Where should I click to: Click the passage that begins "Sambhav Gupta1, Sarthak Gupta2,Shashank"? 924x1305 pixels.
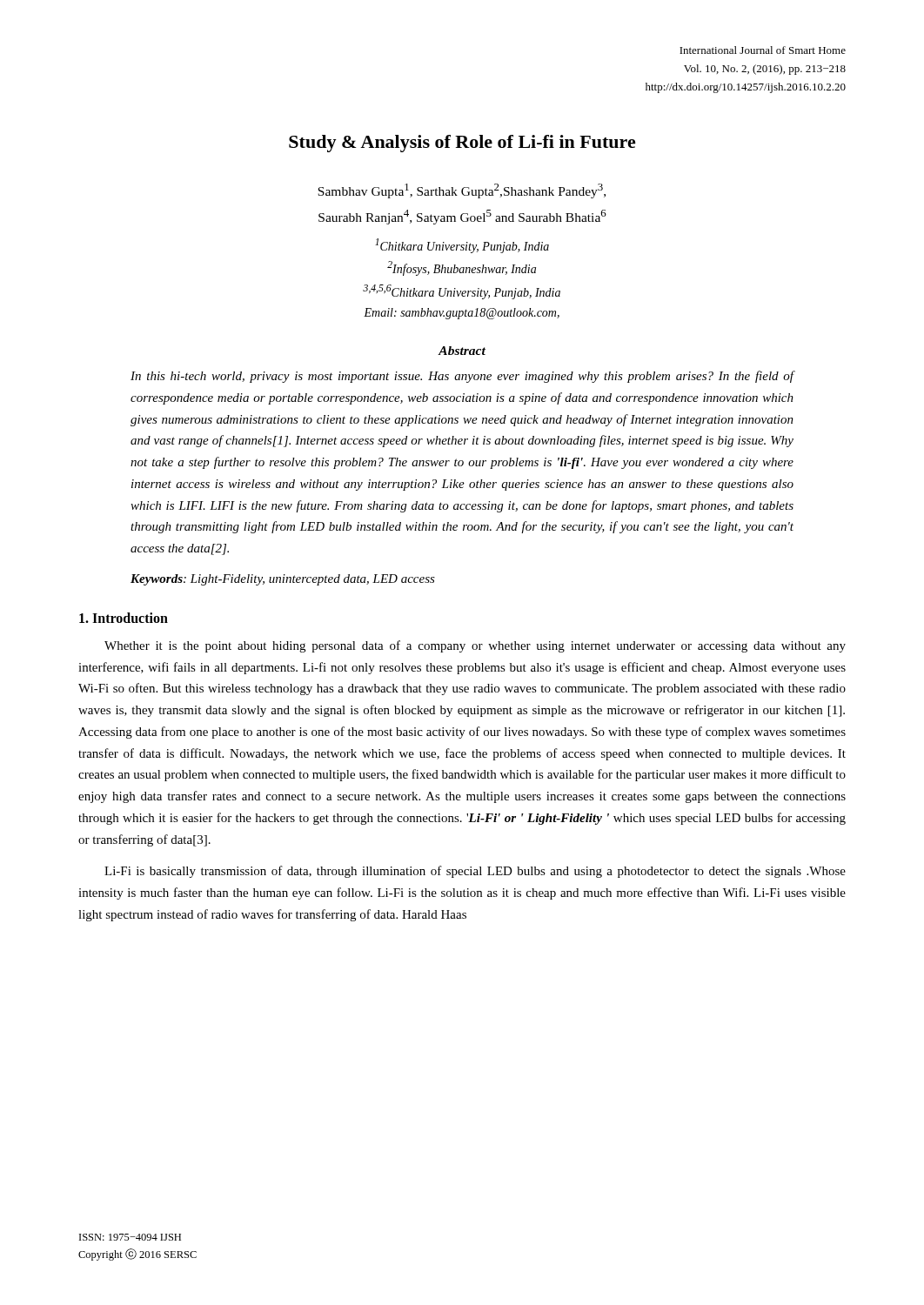pyautogui.click(x=462, y=202)
